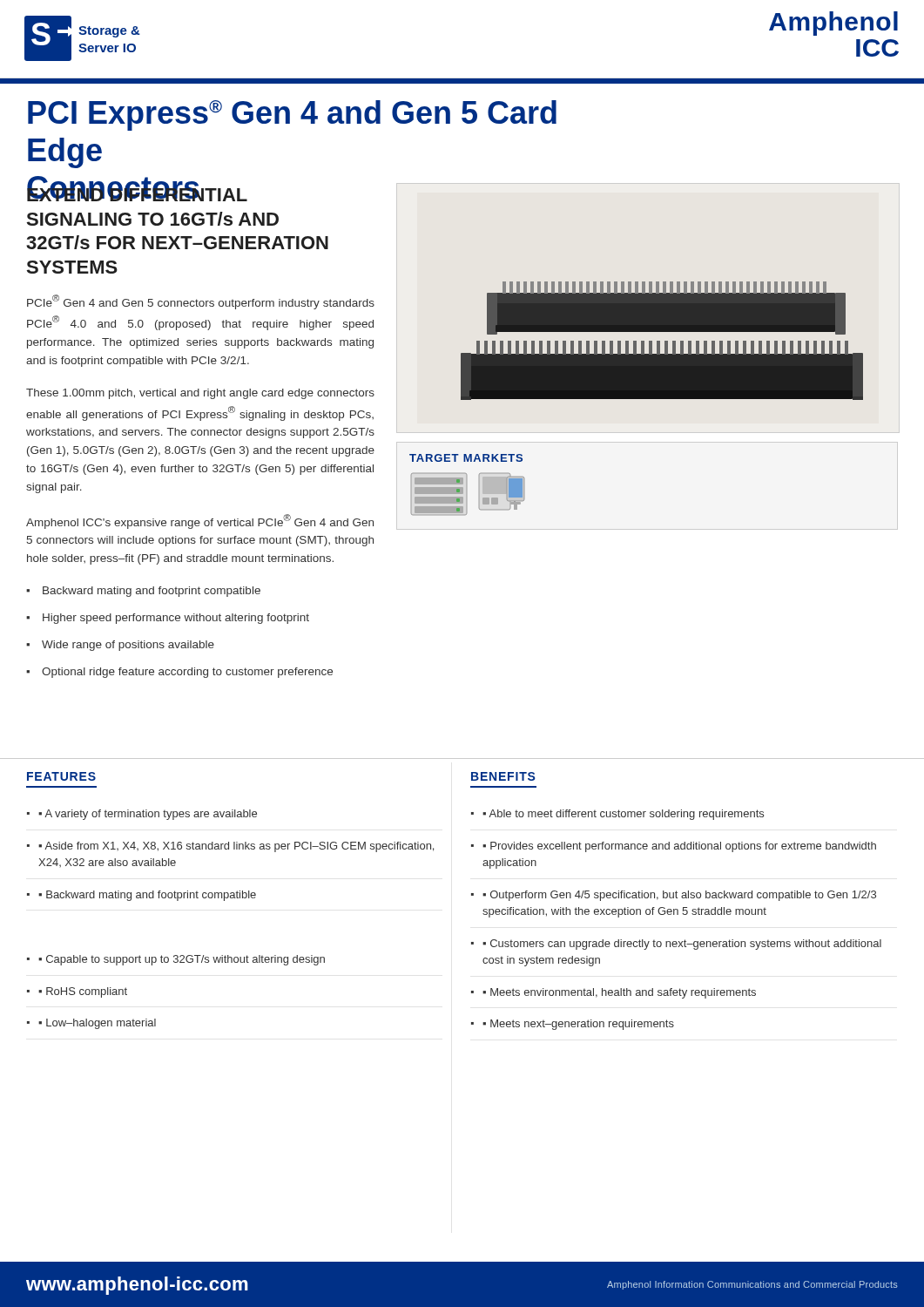Point to the passage starting "These 1.00mm pitch, vertical and right angle card"
This screenshot has height=1307, width=924.
point(200,439)
